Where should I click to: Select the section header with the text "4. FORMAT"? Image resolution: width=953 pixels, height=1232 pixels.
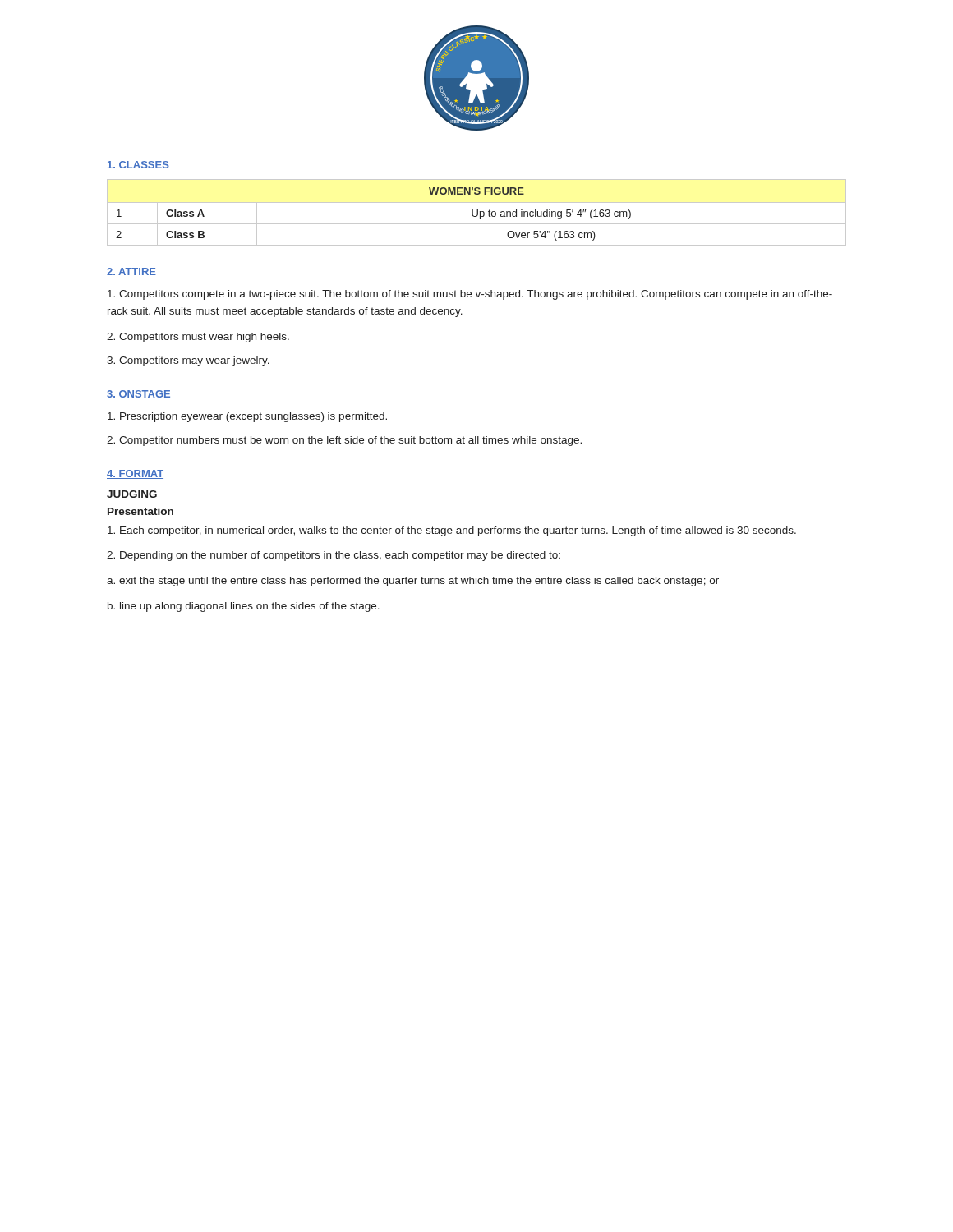coord(135,473)
